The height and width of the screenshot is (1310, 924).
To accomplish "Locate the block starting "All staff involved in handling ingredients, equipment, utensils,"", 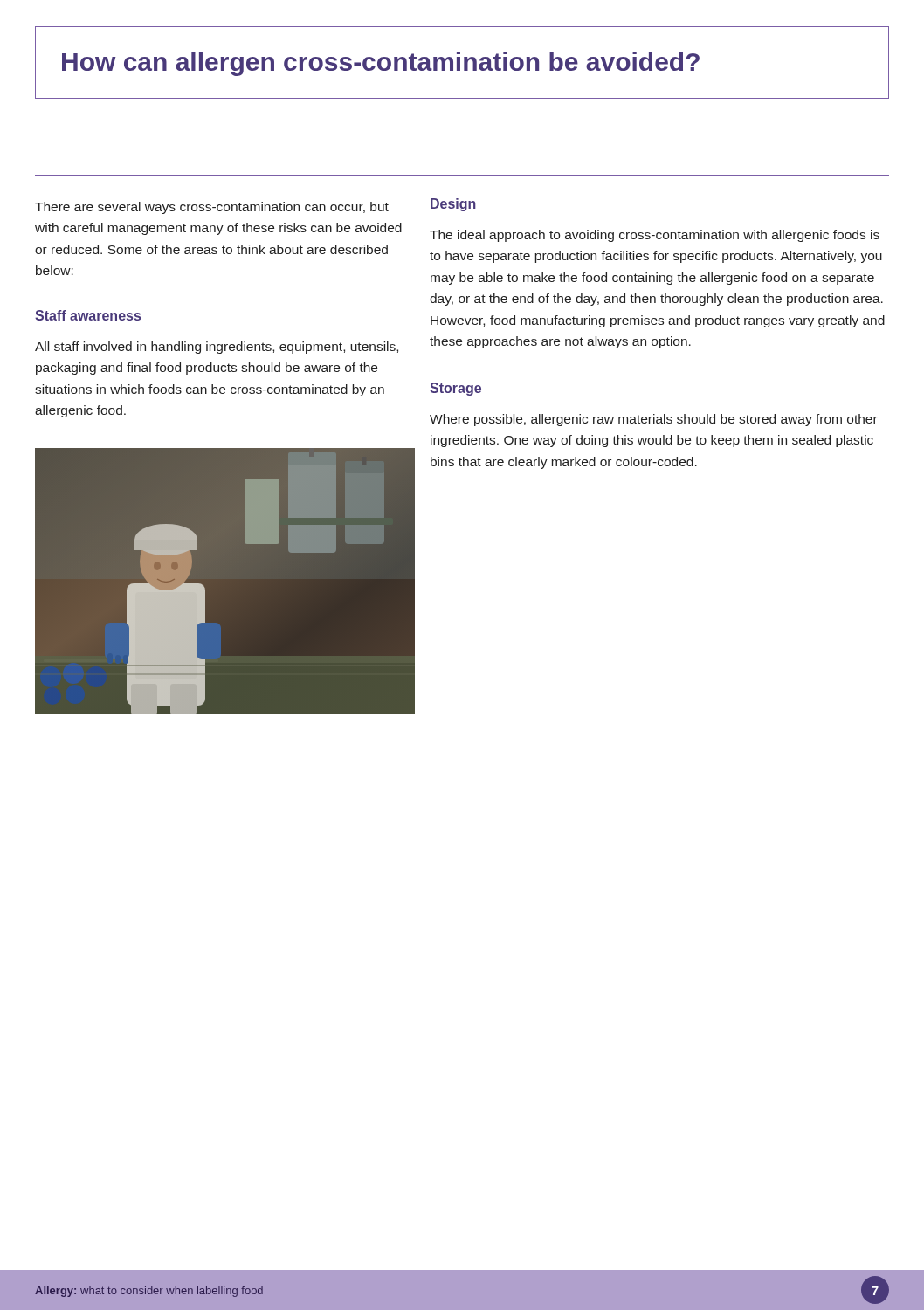I will (x=217, y=378).
